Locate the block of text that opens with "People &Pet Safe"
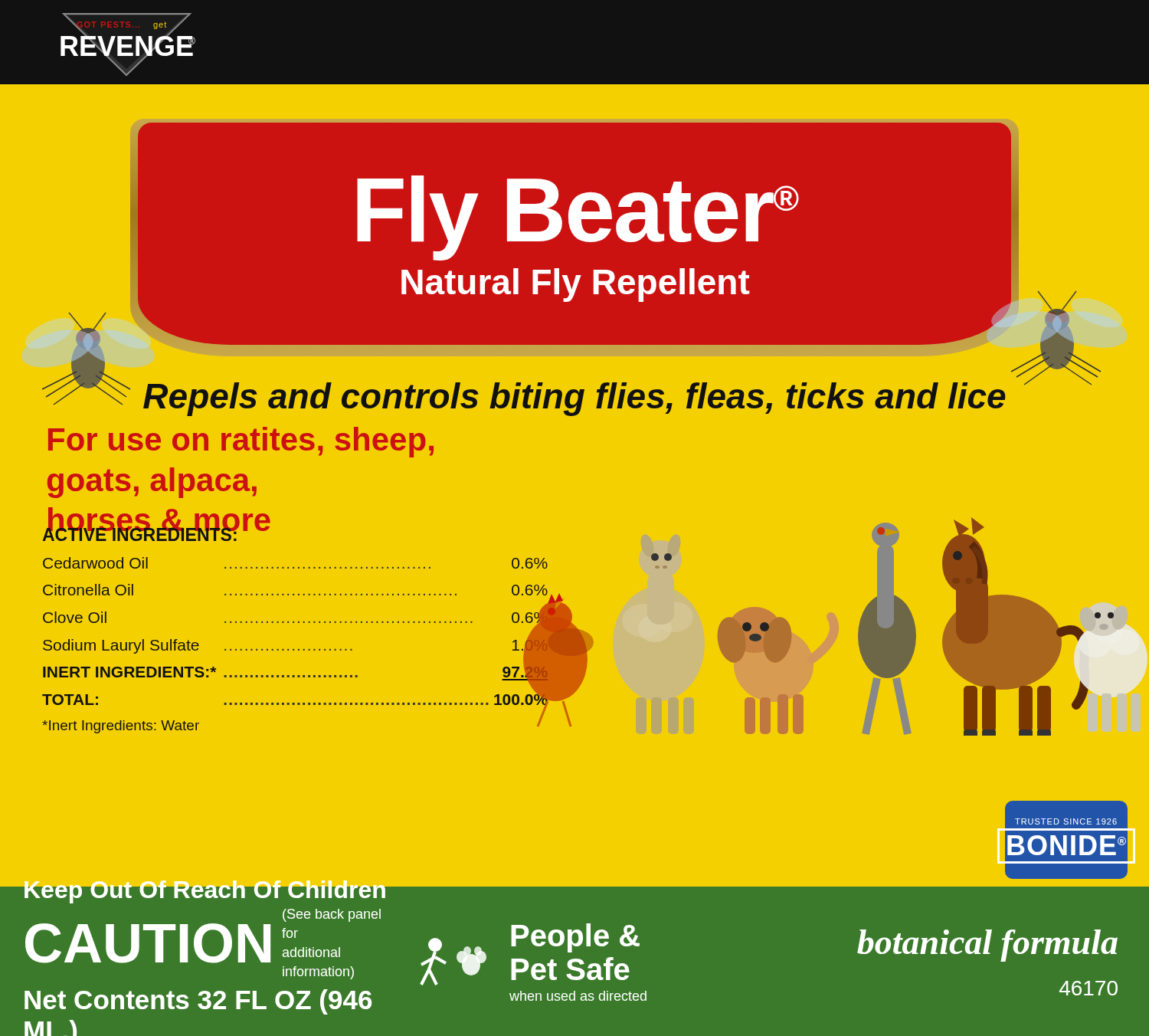 [x=578, y=961]
